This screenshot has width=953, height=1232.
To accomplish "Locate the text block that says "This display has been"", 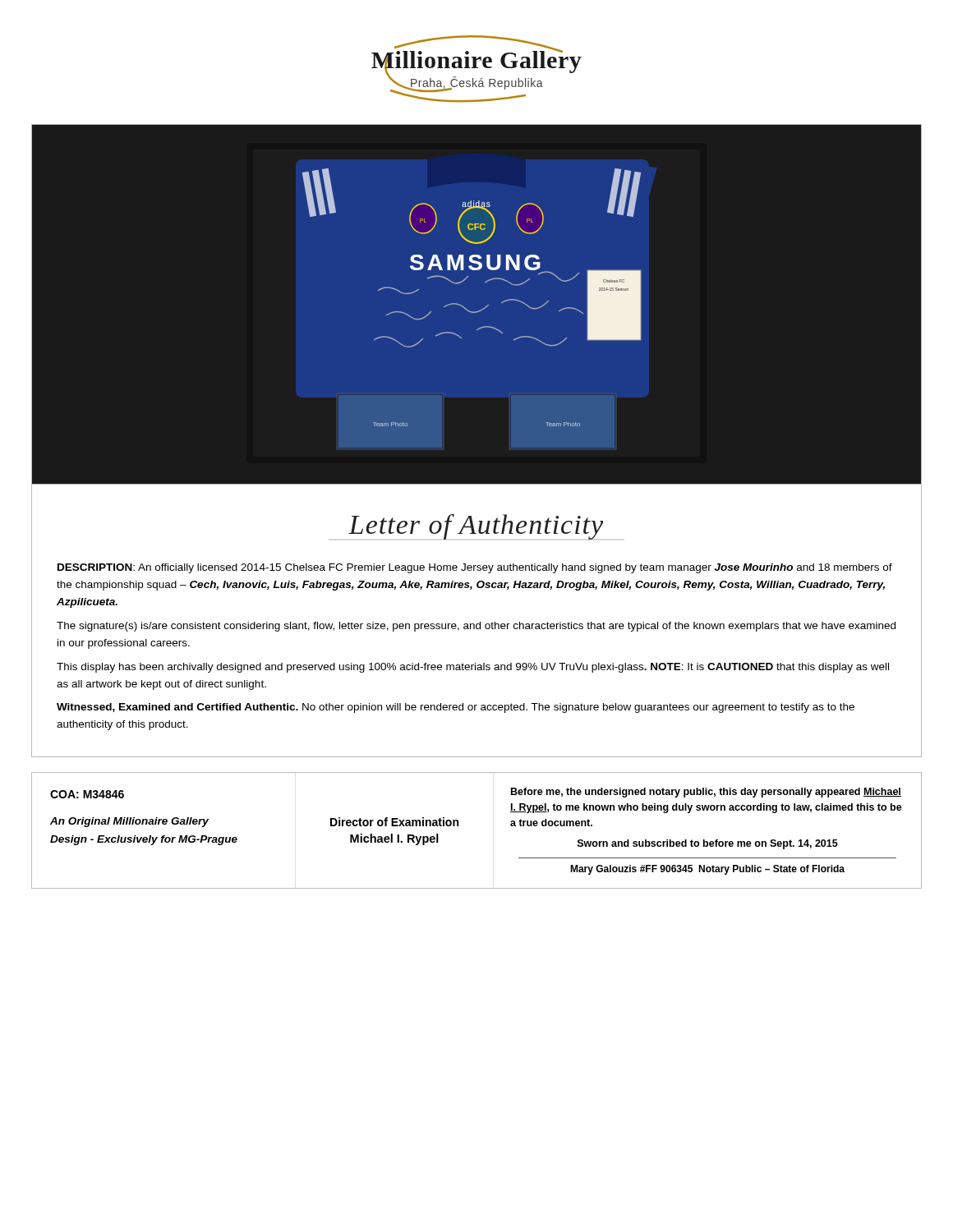I will (x=476, y=676).
